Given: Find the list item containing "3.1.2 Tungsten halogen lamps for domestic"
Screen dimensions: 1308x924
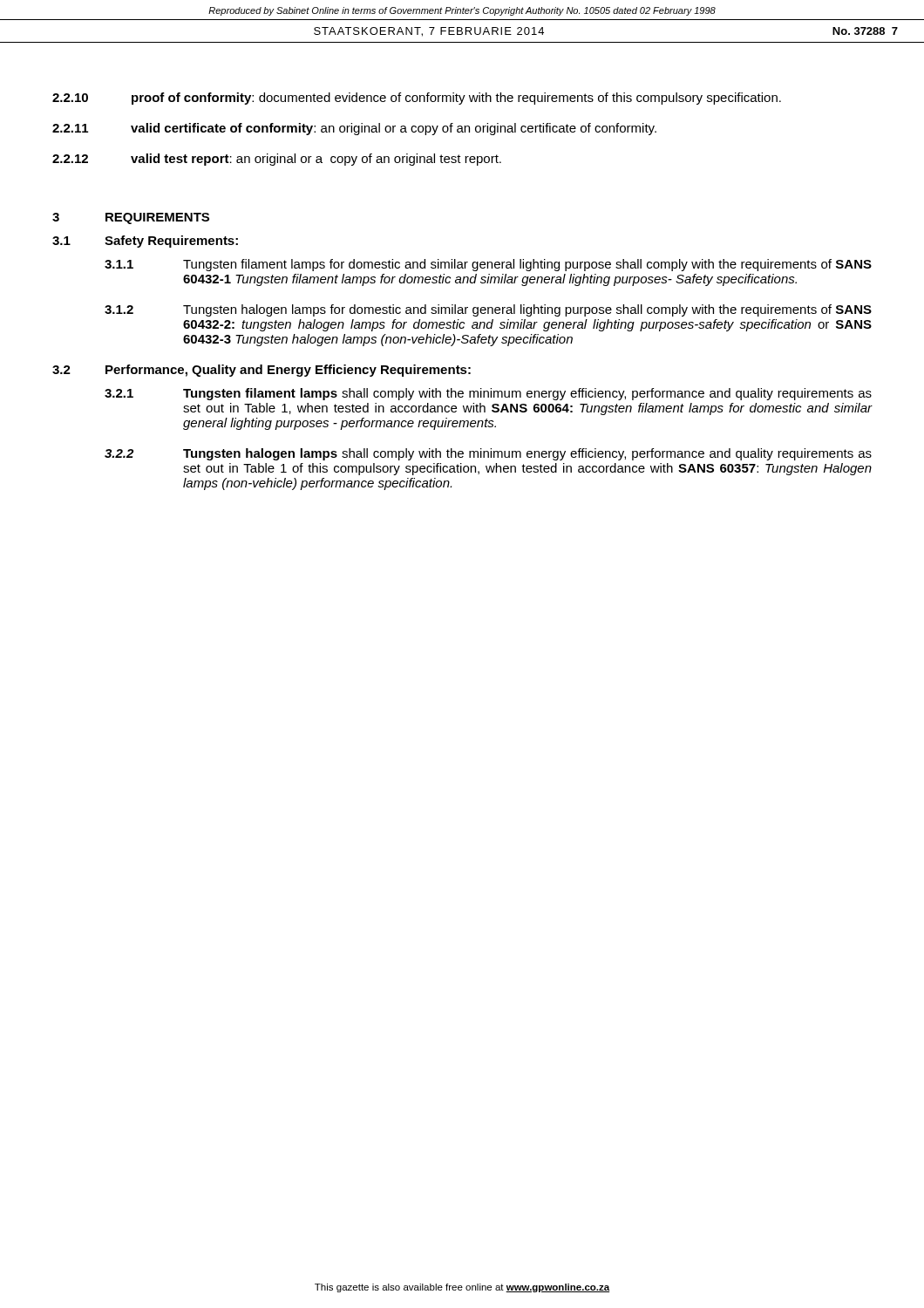Looking at the screenshot, I should click(x=488, y=324).
